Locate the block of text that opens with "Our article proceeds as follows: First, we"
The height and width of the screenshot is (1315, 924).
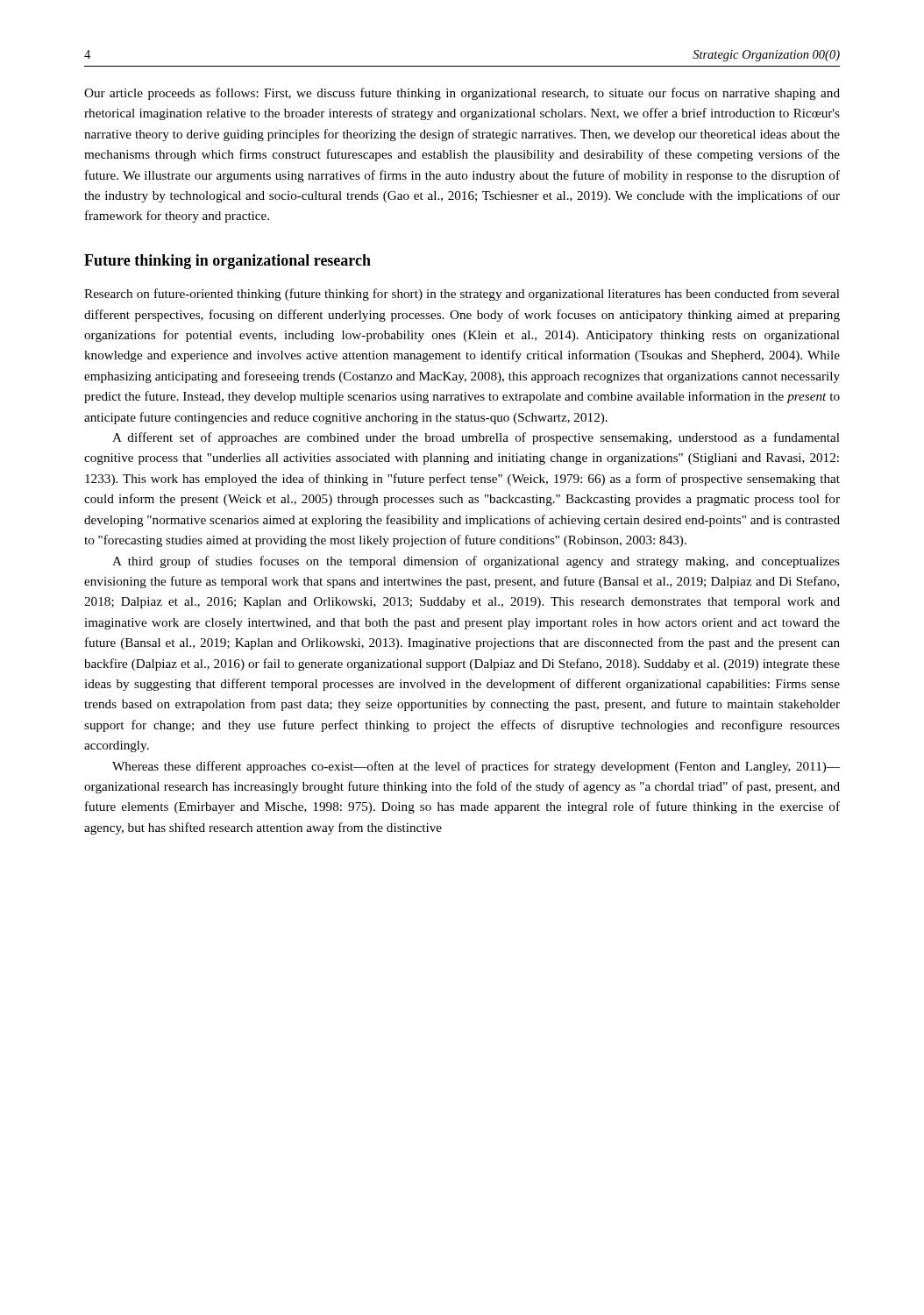pos(462,154)
